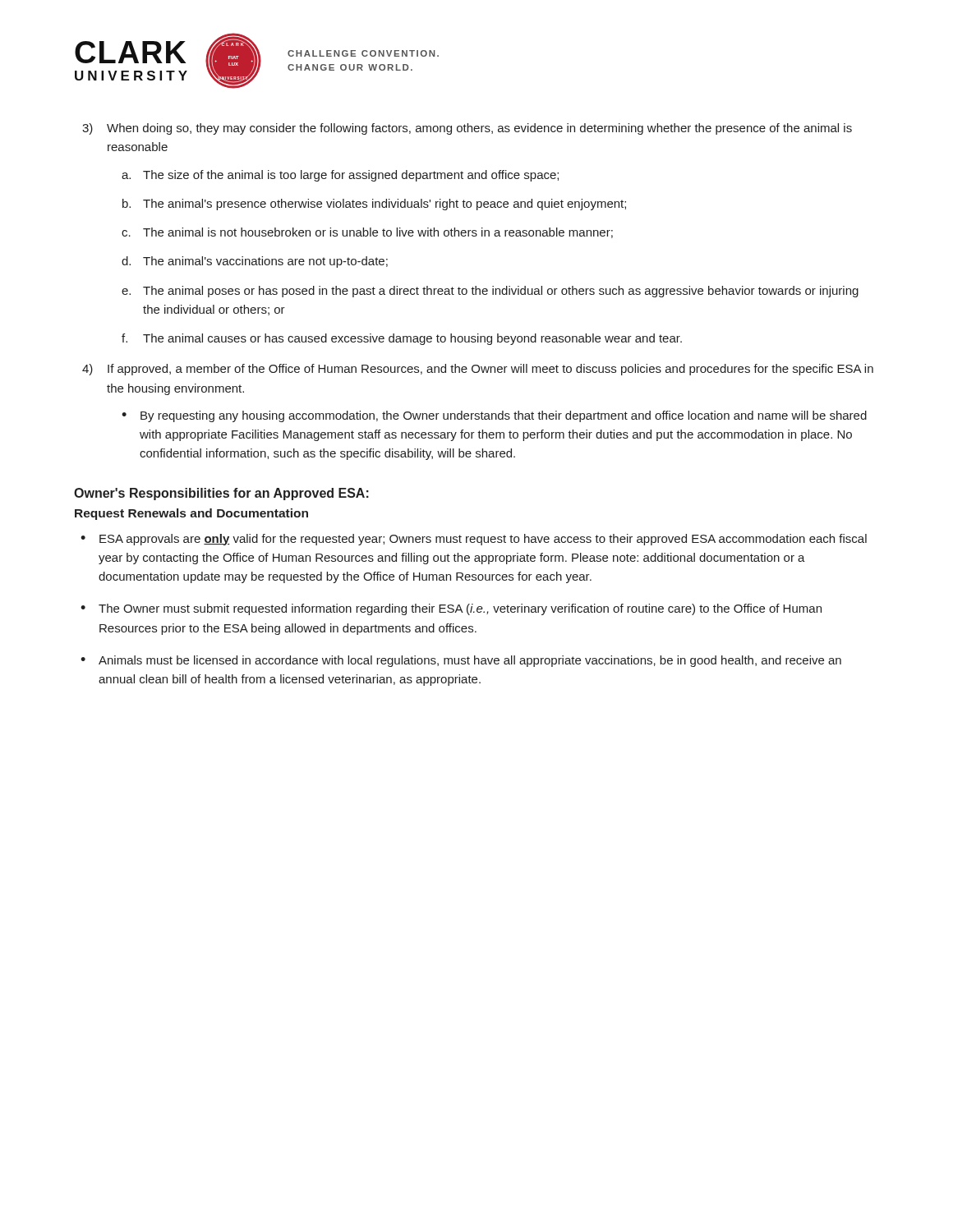Where is the passage that starts "• Animals must be licensed in"?
Viewport: 953px width, 1232px height.
click(480, 669)
